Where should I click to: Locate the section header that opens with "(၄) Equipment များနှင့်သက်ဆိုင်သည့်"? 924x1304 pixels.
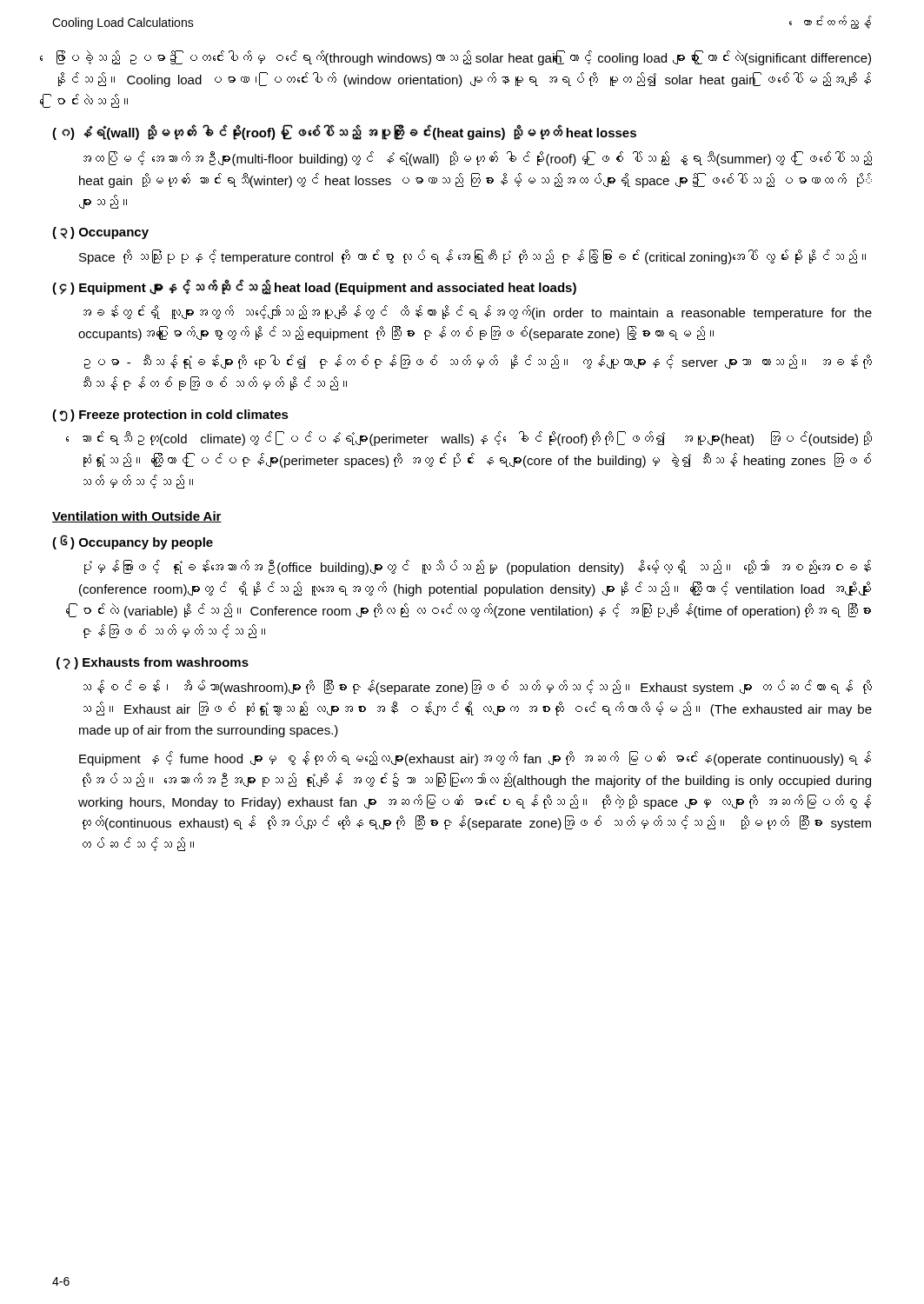coord(314,287)
